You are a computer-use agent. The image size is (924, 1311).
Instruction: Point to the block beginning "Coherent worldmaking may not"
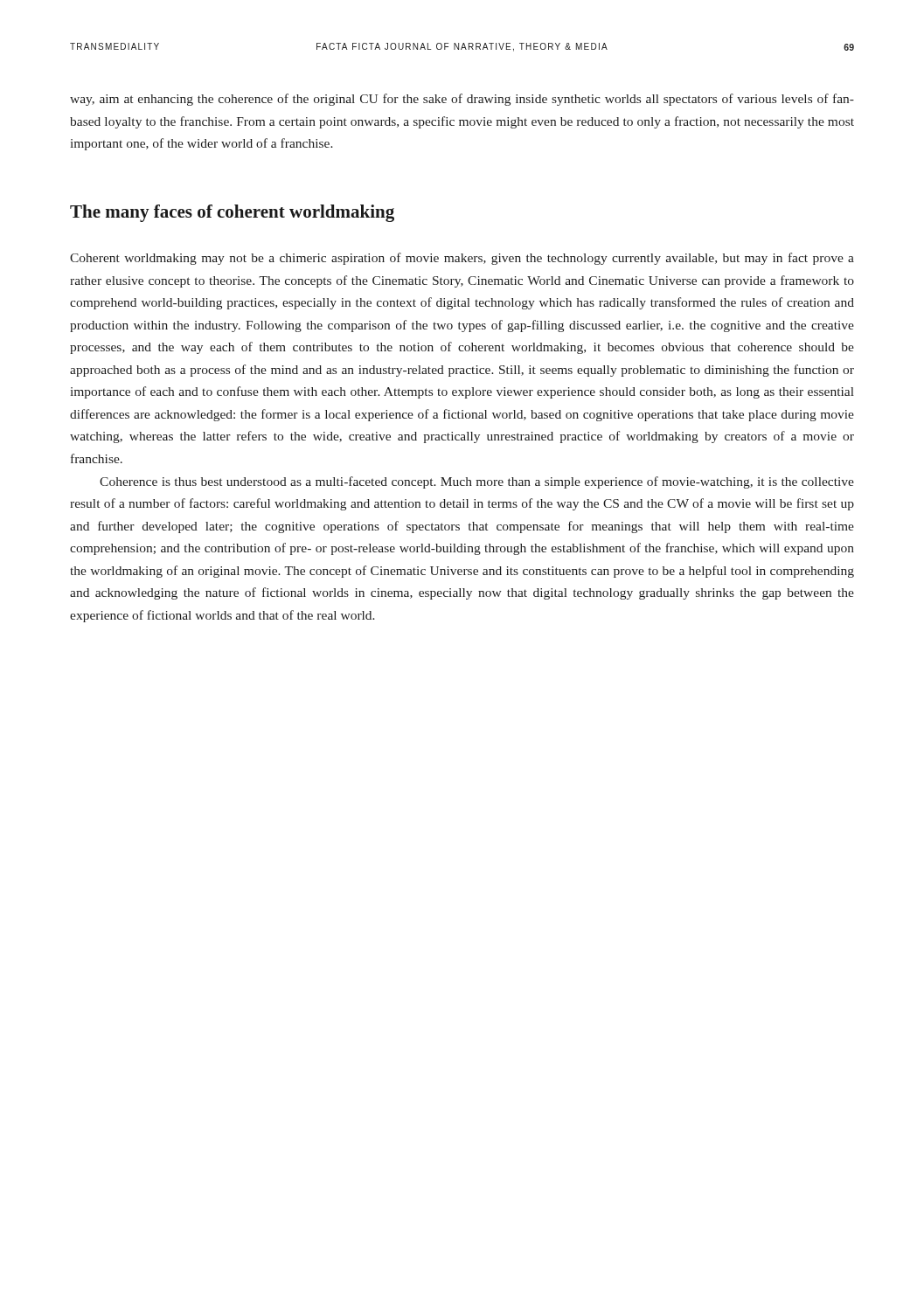coord(462,358)
